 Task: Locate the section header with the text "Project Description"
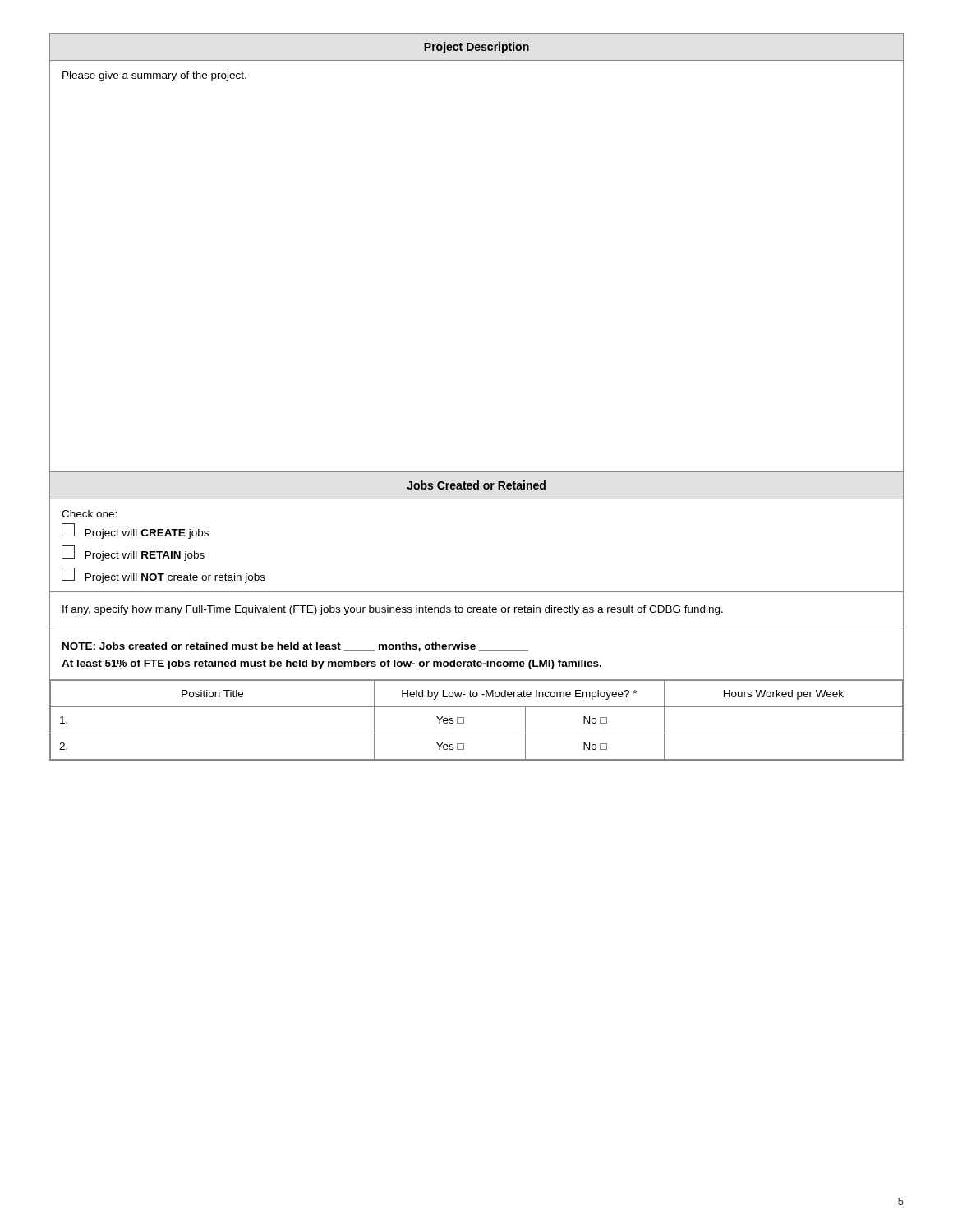[476, 47]
